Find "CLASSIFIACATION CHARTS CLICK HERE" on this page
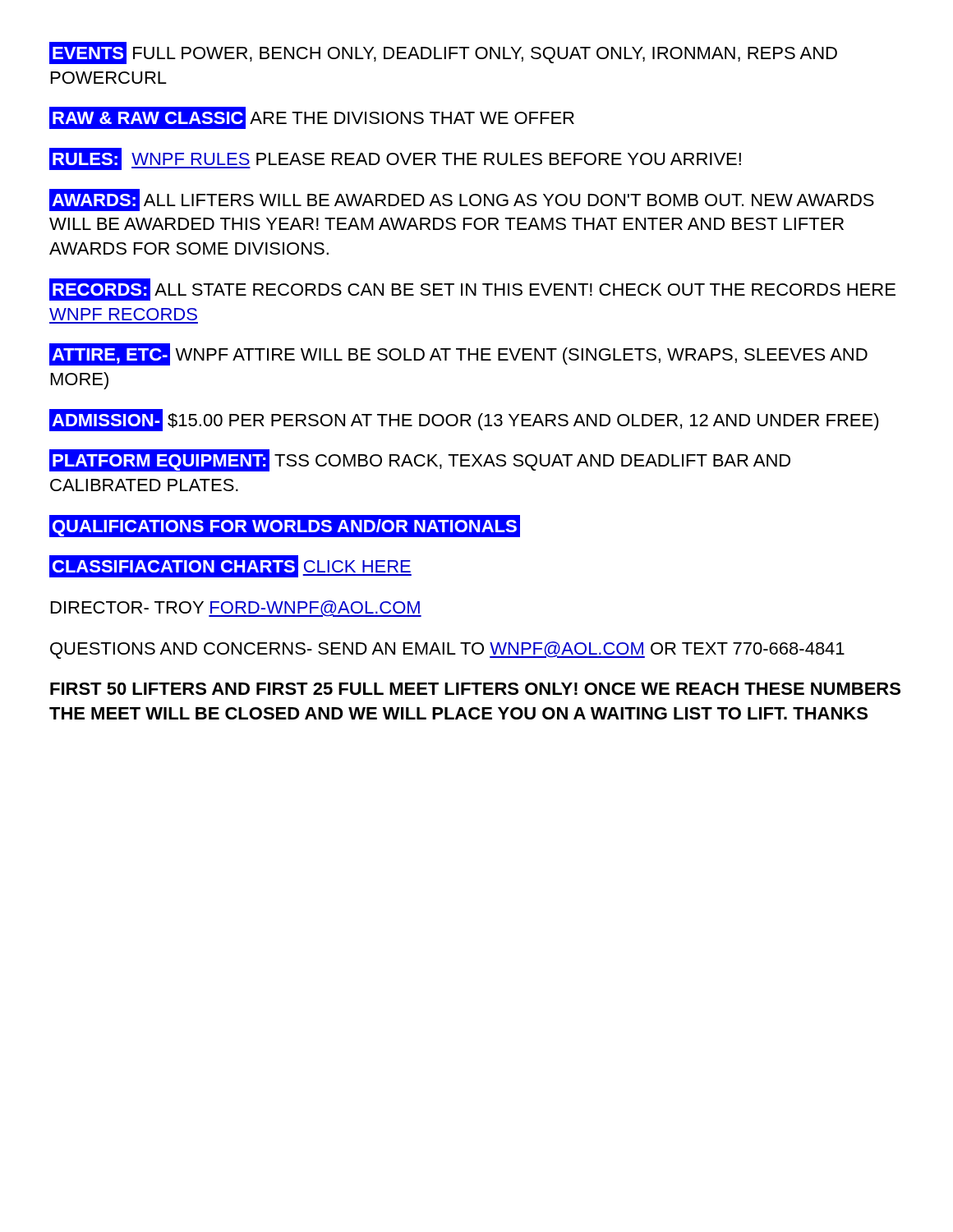The image size is (953, 1232). [230, 567]
